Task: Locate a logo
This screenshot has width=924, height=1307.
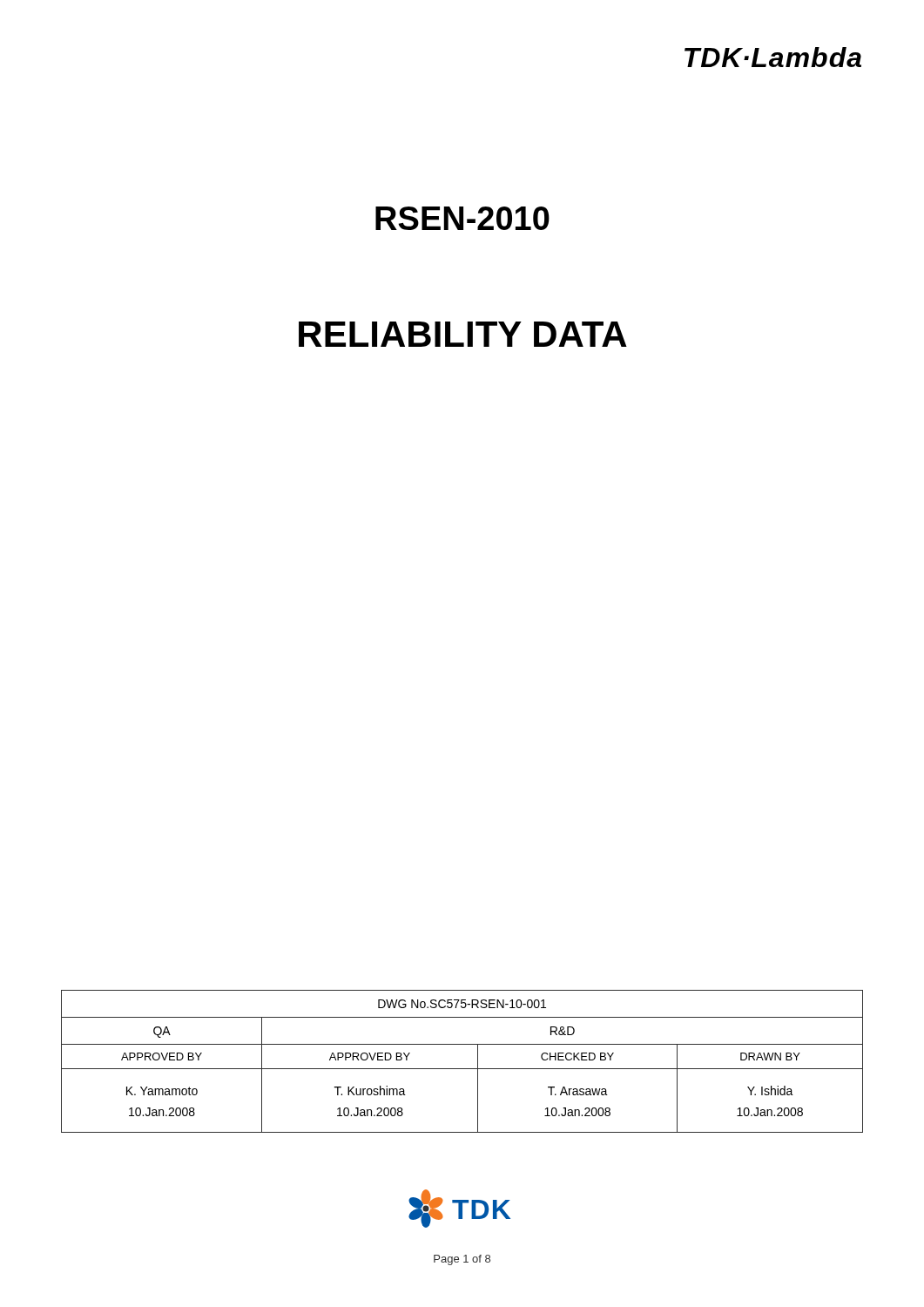Action: pyautogui.click(x=462, y=1210)
